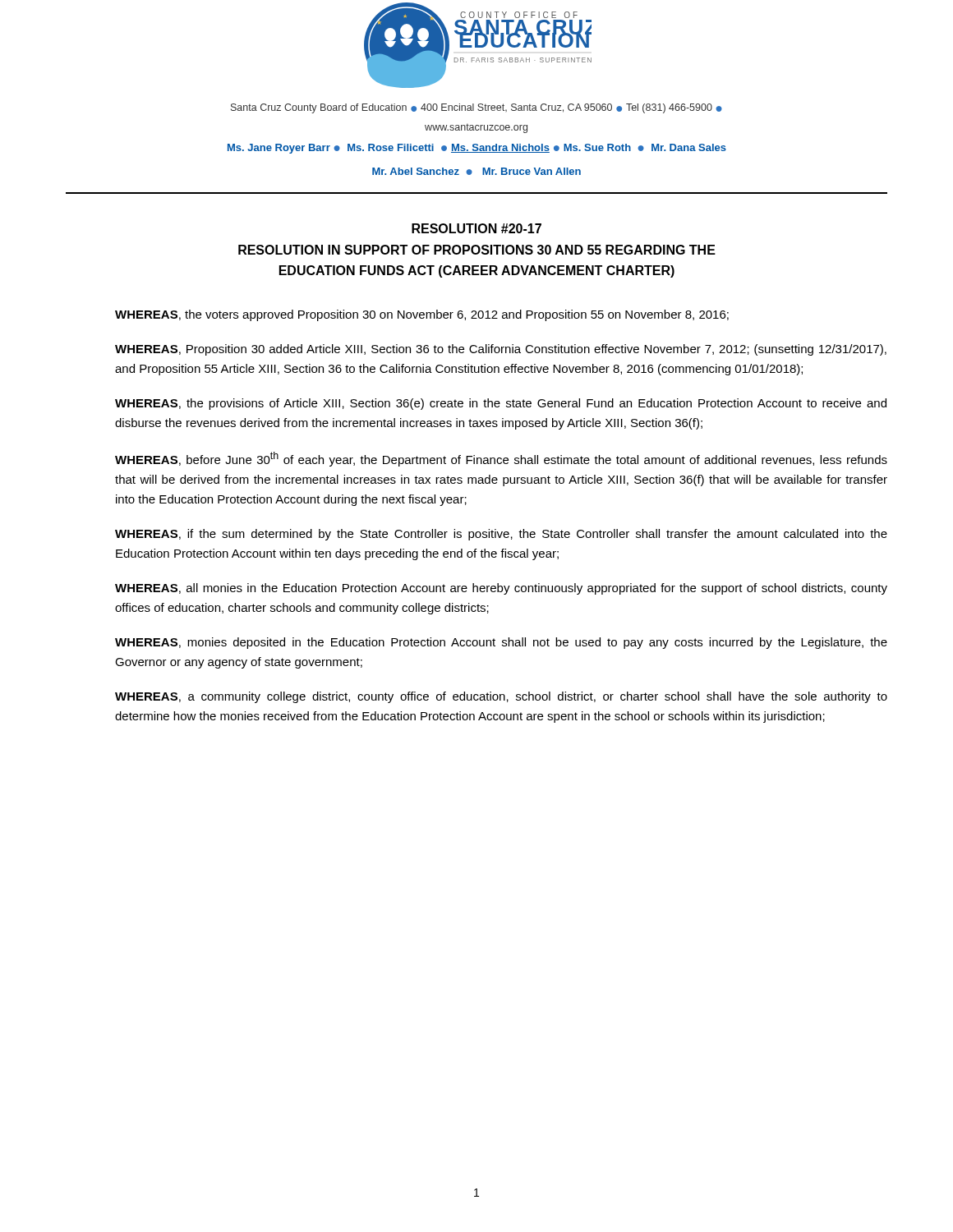Where is the passage that starts "WHEREAS, all monies"?
The image size is (953, 1232).
(501, 597)
